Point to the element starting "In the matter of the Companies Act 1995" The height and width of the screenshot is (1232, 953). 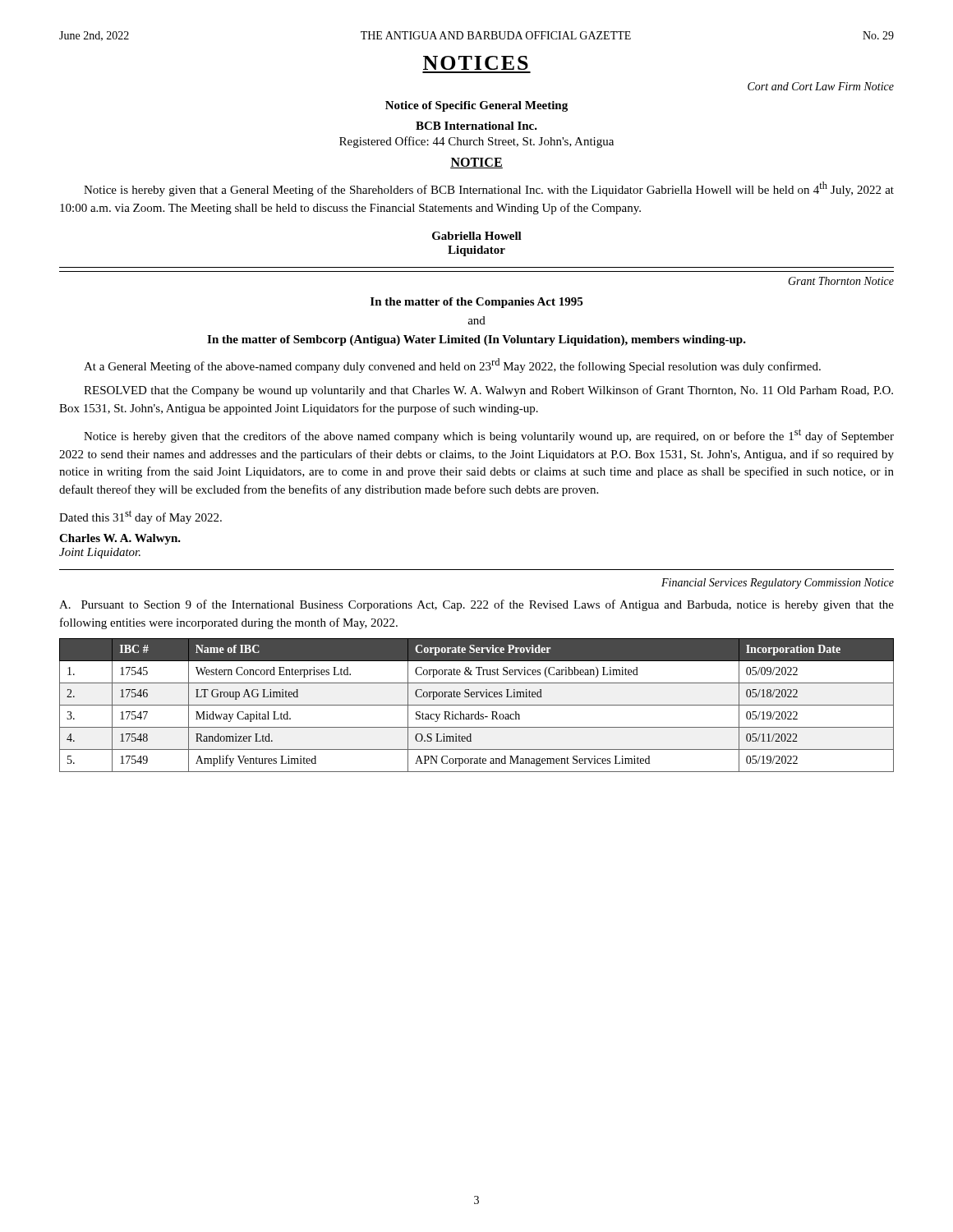pos(476,301)
